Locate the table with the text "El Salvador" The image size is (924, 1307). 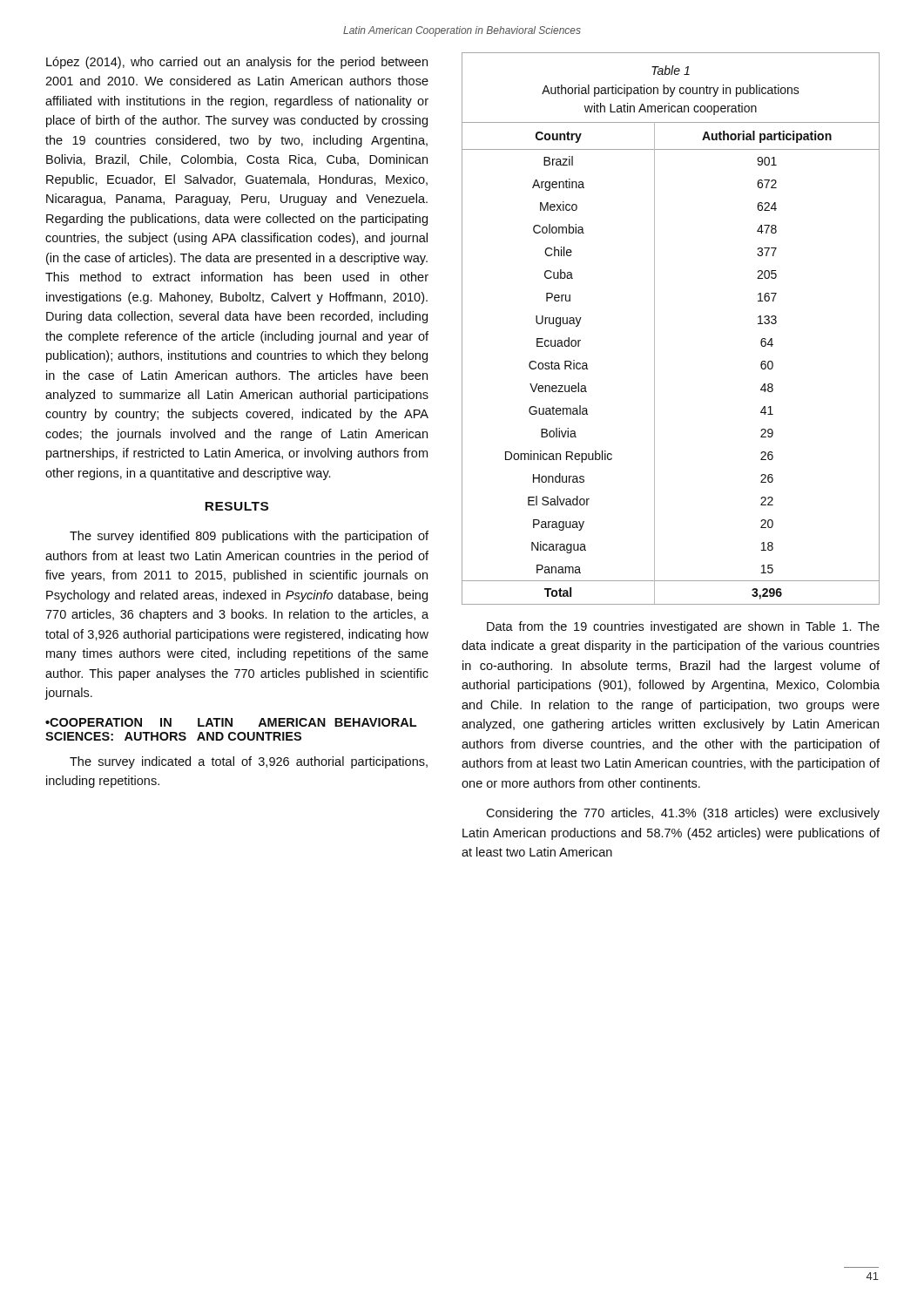coord(671,328)
